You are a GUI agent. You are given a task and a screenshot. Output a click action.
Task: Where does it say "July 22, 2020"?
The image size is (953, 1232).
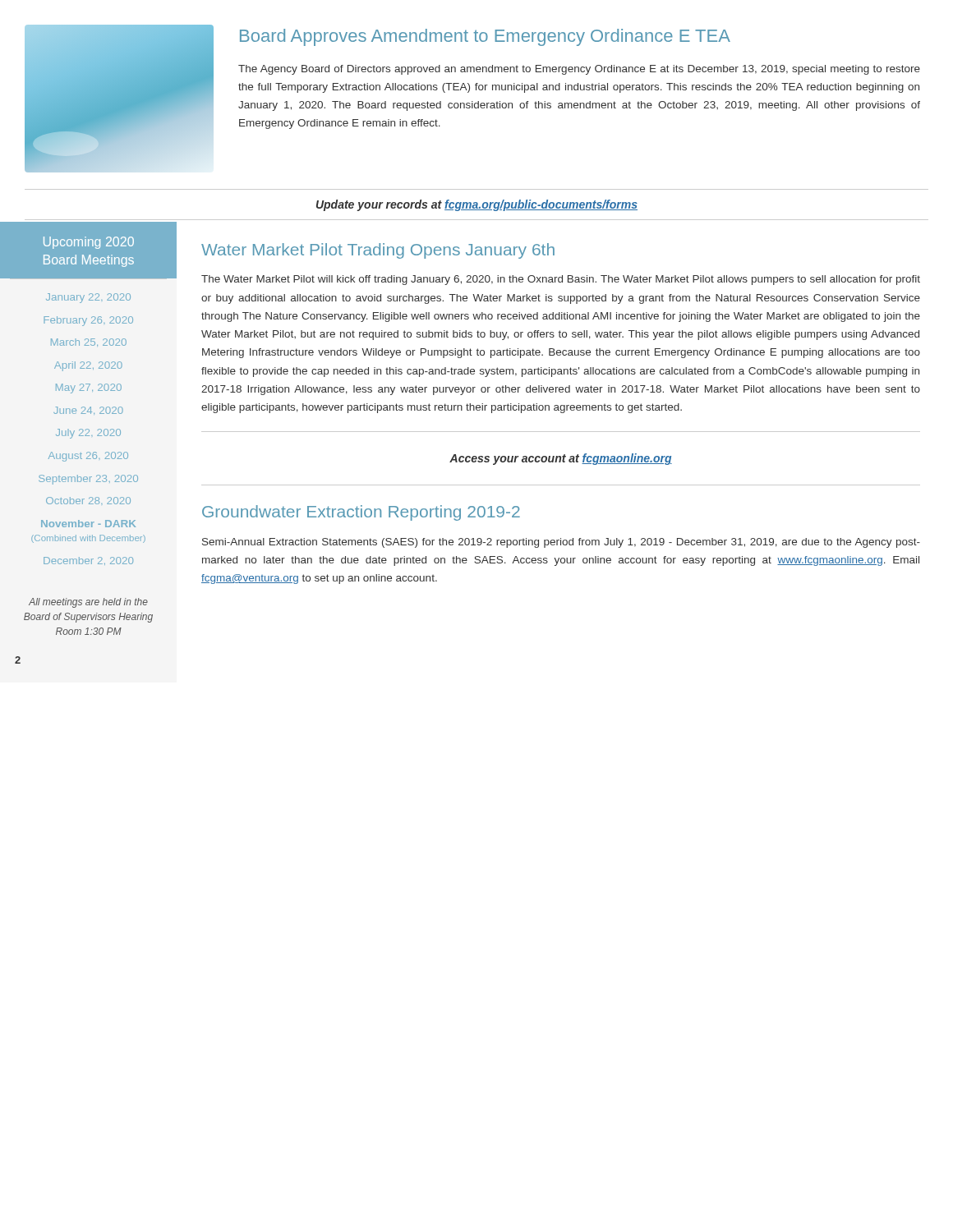pyautogui.click(x=88, y=433)
